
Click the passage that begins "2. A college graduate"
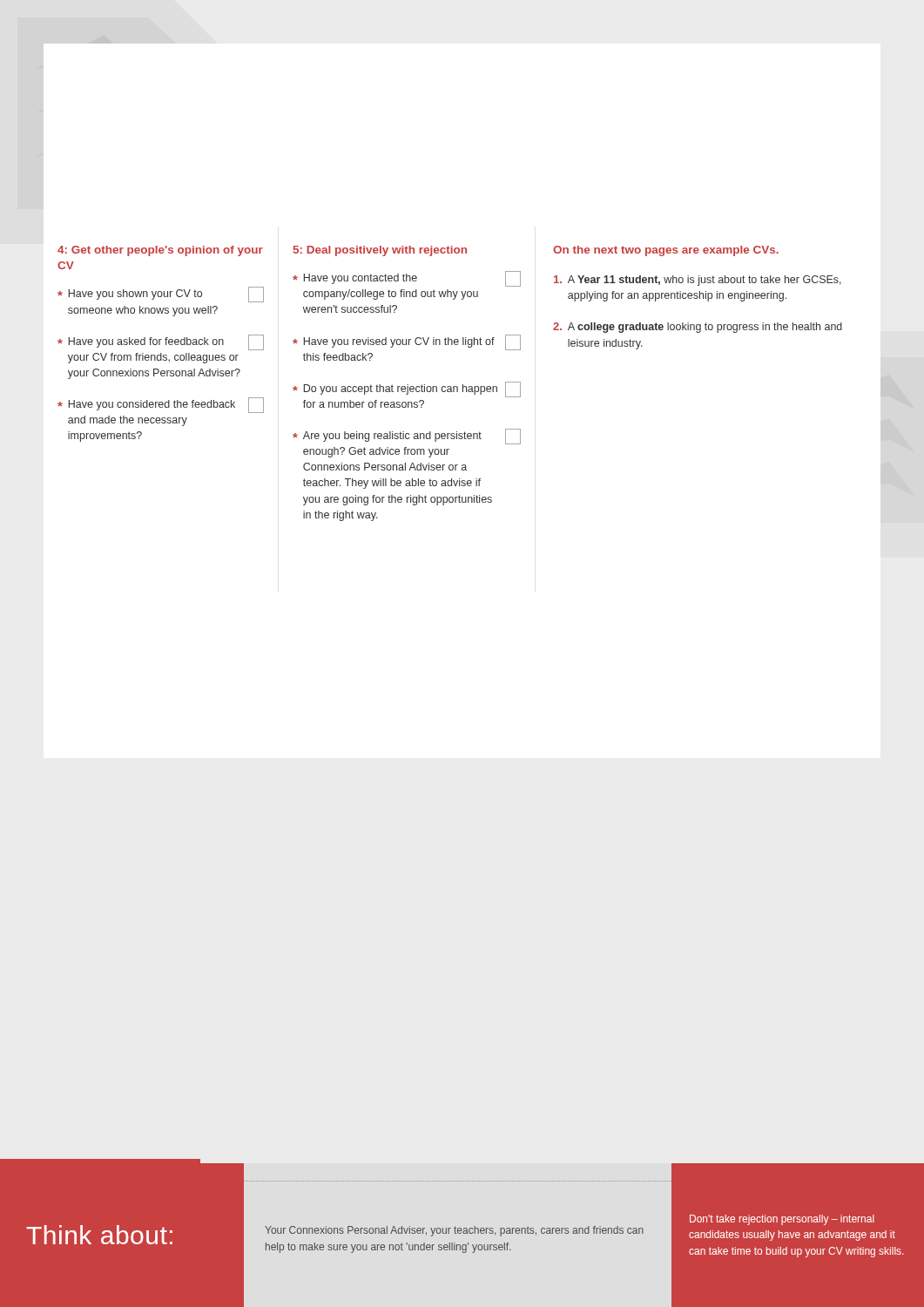point(710,335)
